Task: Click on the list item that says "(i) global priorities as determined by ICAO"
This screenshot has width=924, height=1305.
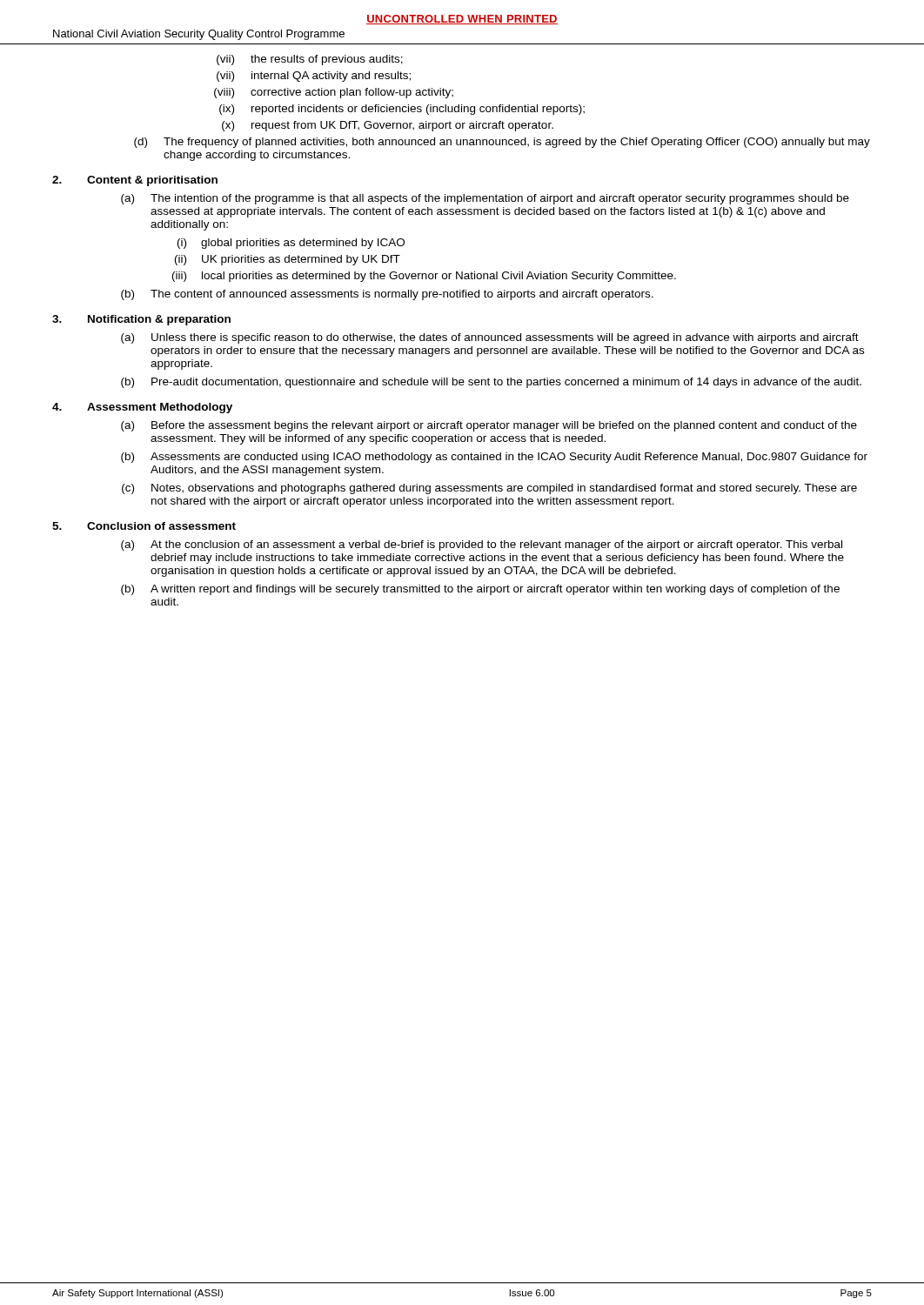Action: (x=270, y=242)
